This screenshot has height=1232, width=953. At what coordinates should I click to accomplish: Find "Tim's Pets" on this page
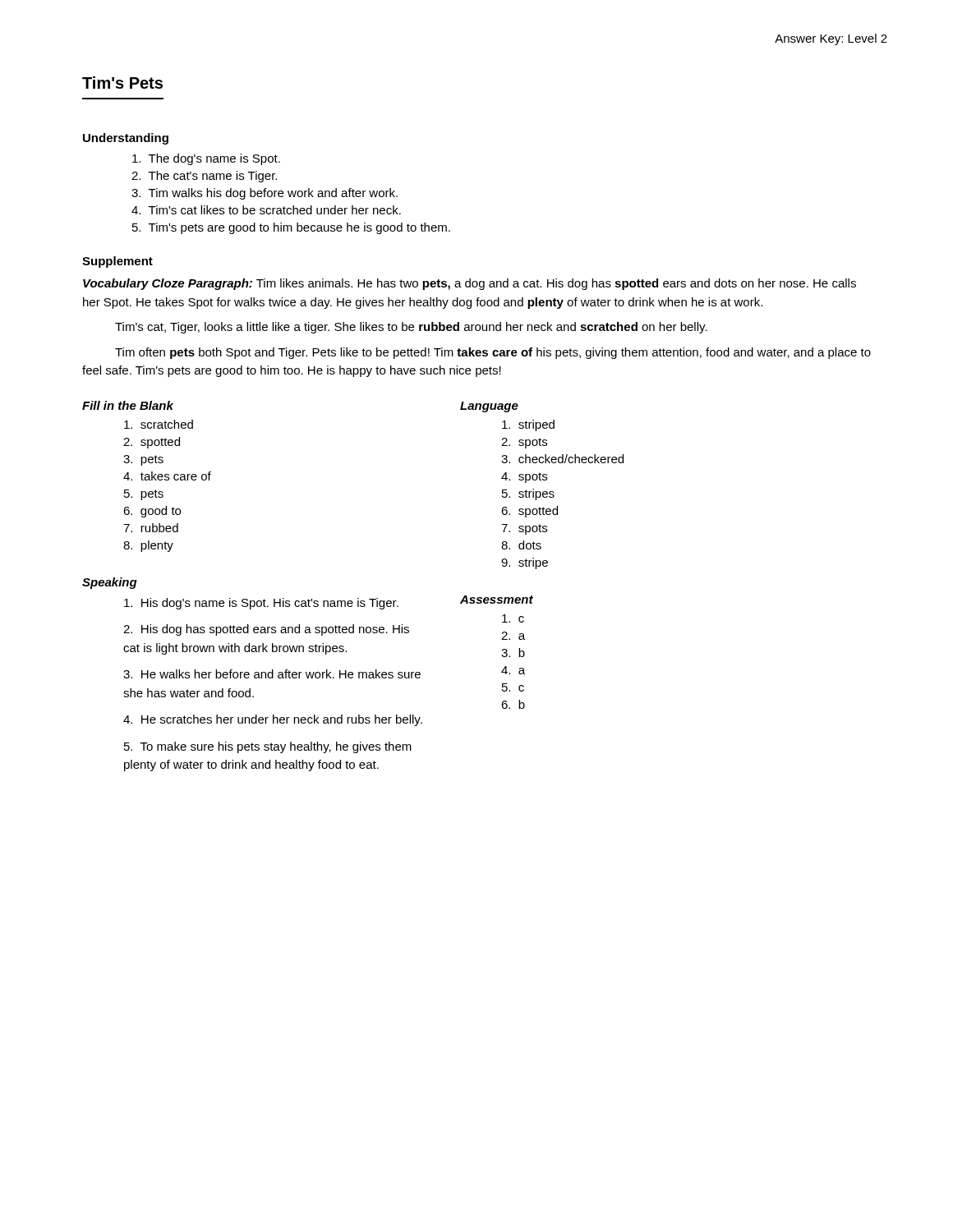point(123,83)
